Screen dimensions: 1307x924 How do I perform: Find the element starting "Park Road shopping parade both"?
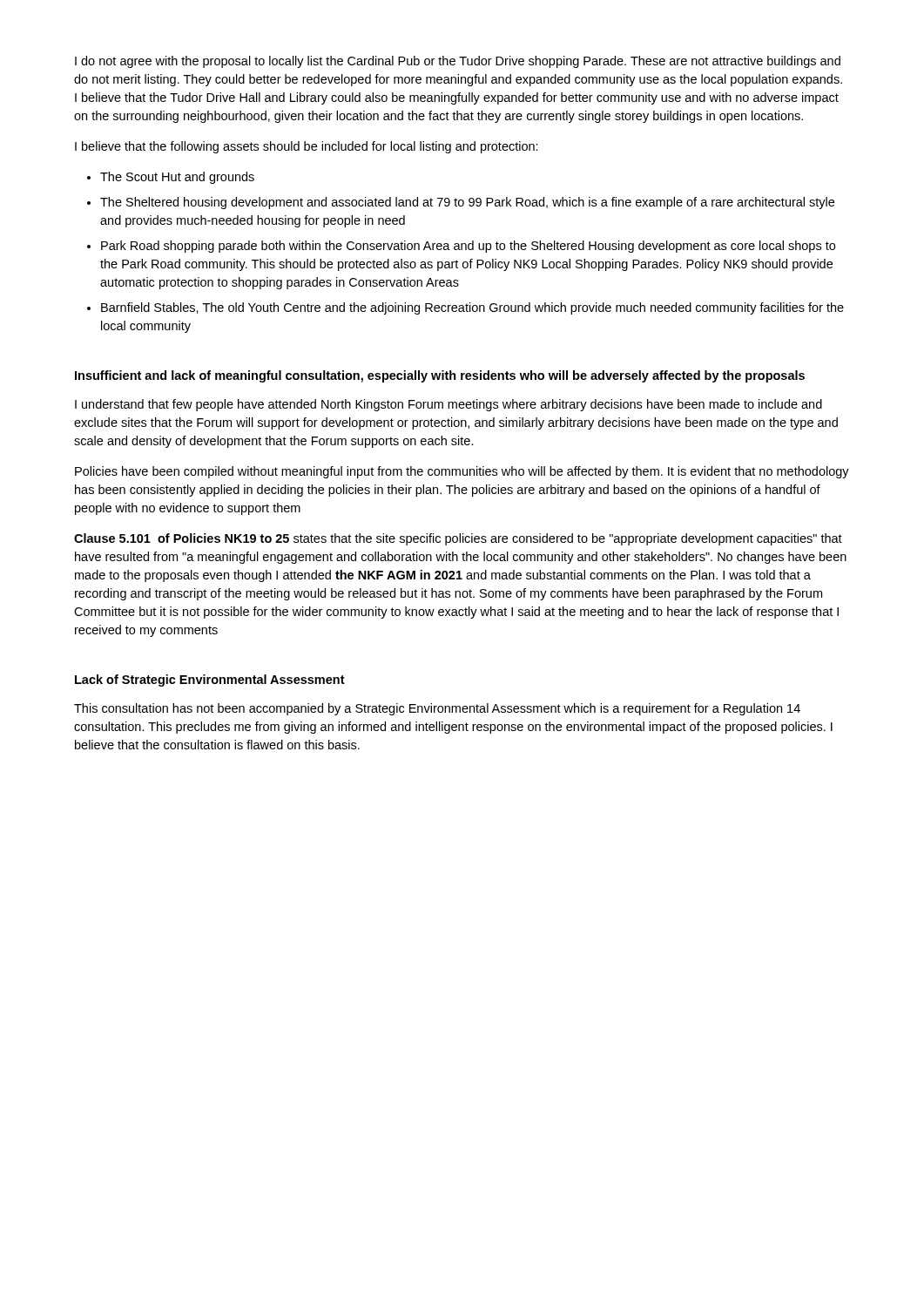468,264
